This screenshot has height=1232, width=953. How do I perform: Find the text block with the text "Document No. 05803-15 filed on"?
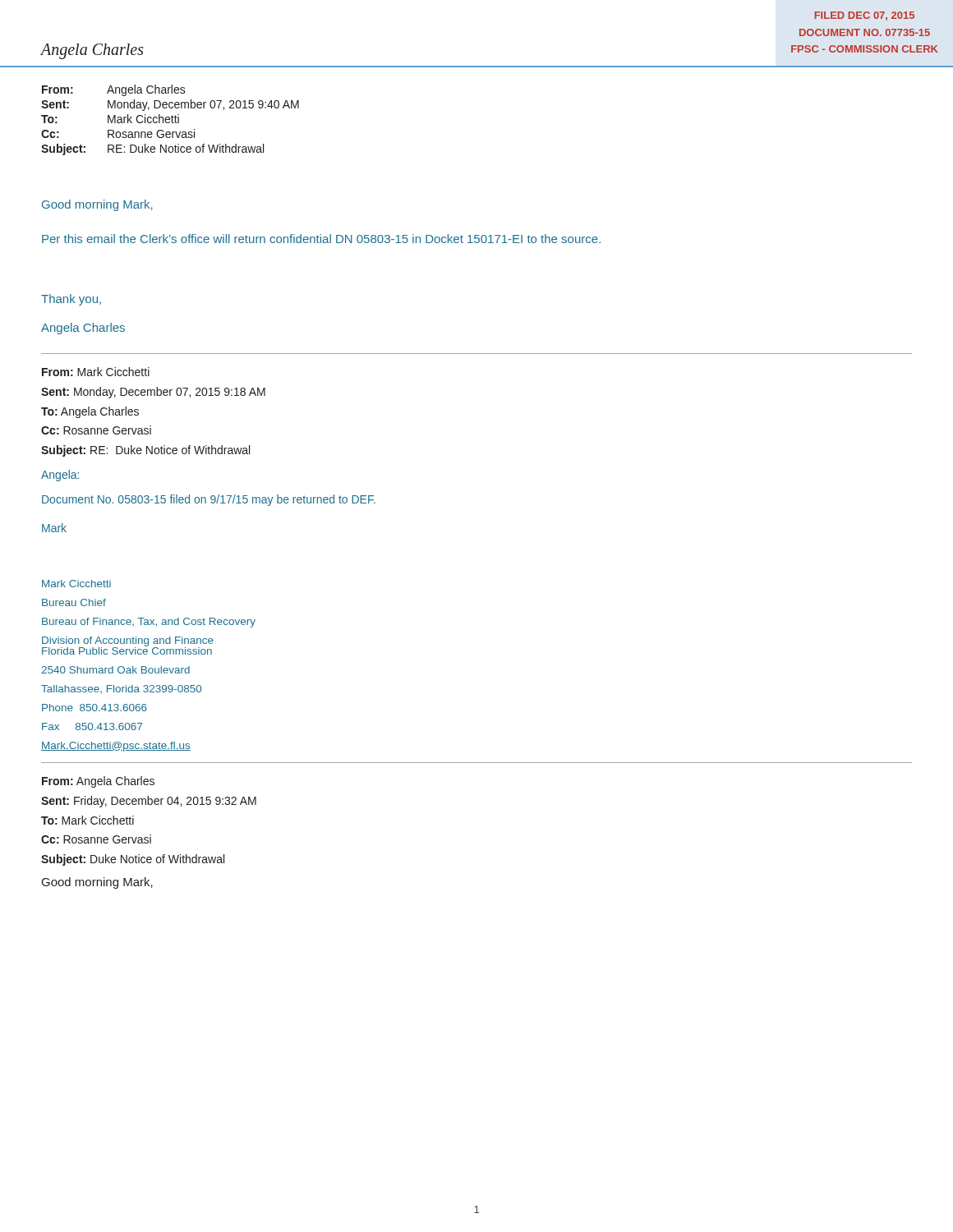pyautogui.click(x=209, y=499)
